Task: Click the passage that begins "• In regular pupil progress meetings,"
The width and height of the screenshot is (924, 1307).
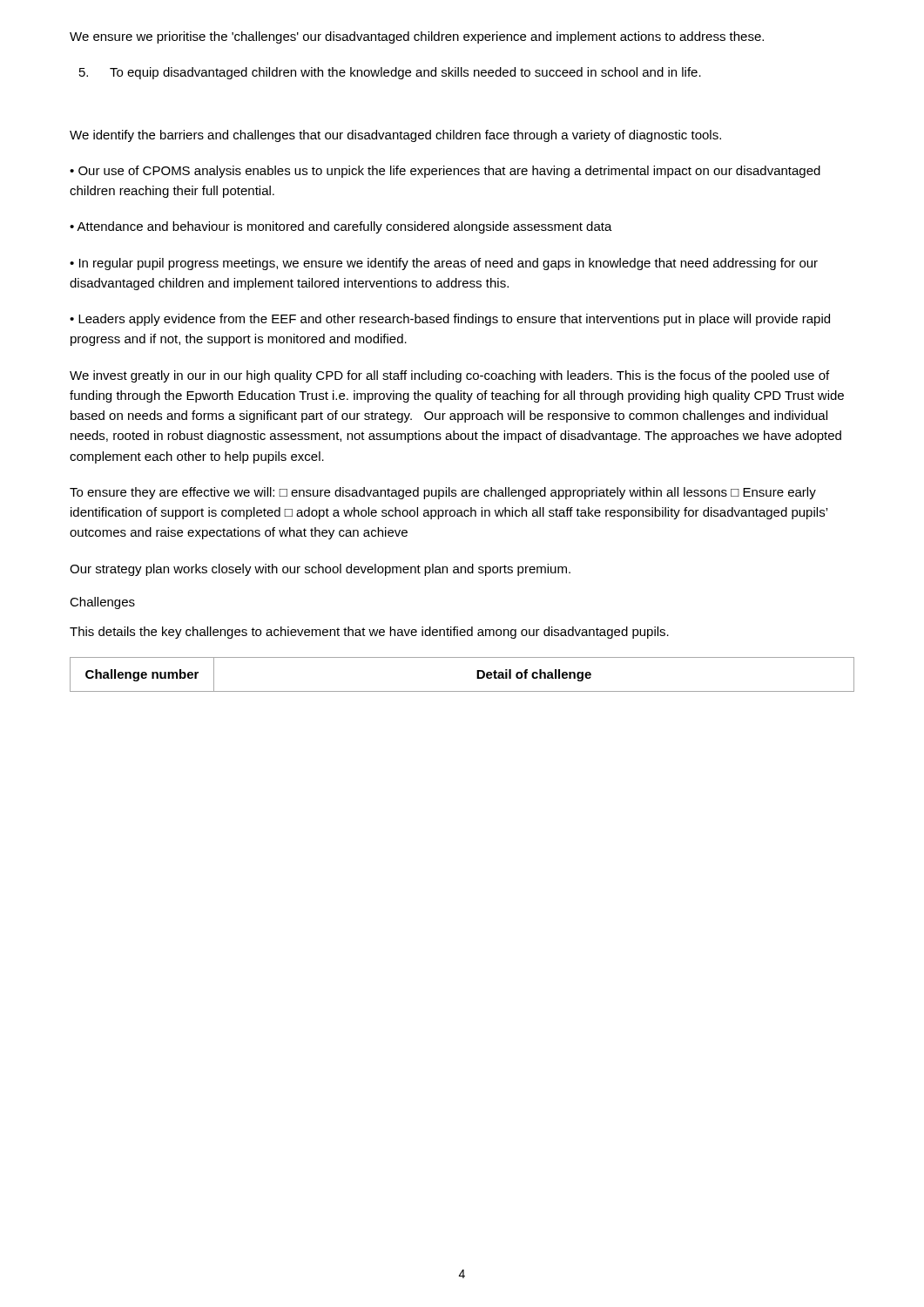Action: coord(444,272)
